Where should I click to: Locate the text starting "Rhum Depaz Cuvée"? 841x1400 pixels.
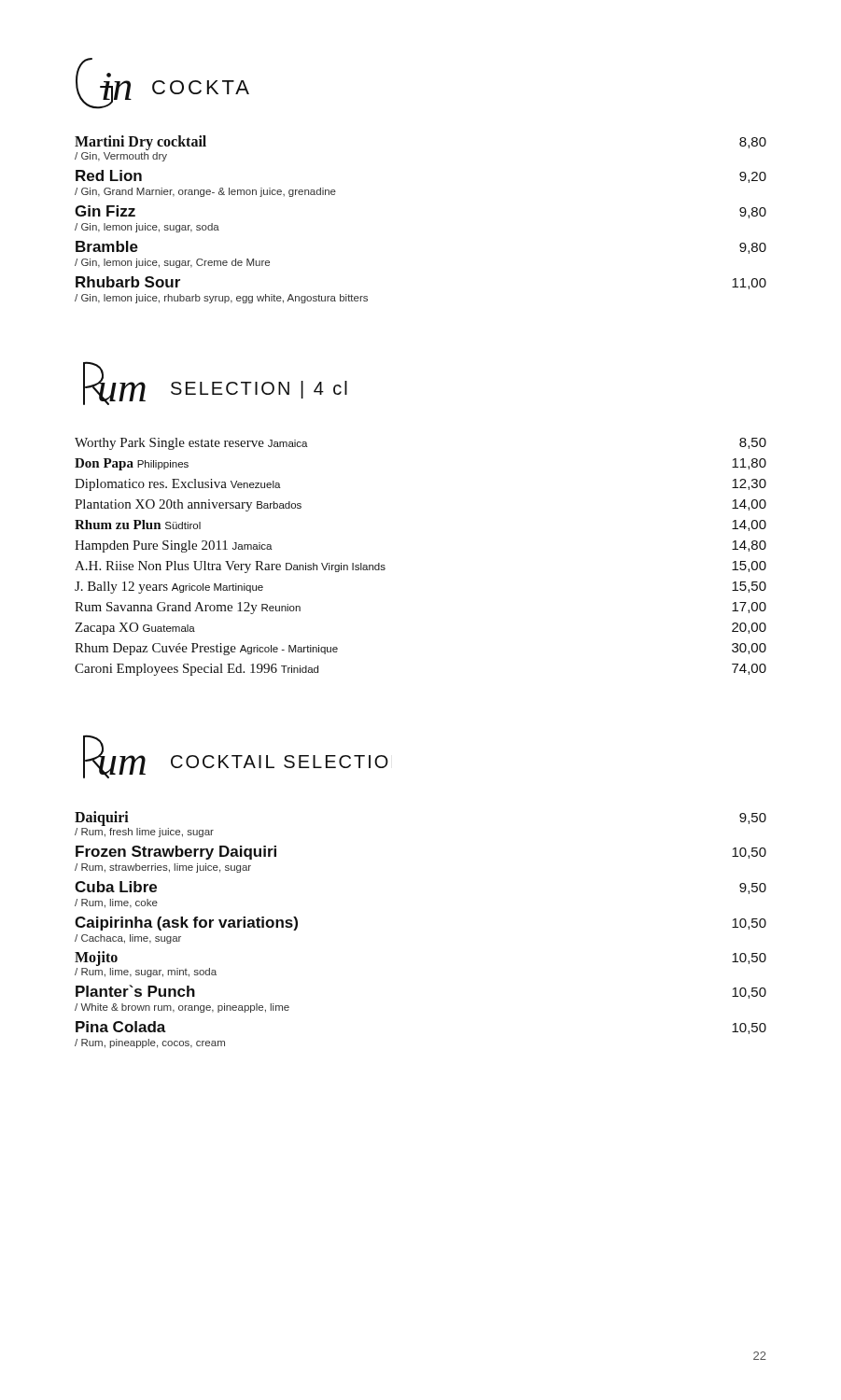pos(204,649)
